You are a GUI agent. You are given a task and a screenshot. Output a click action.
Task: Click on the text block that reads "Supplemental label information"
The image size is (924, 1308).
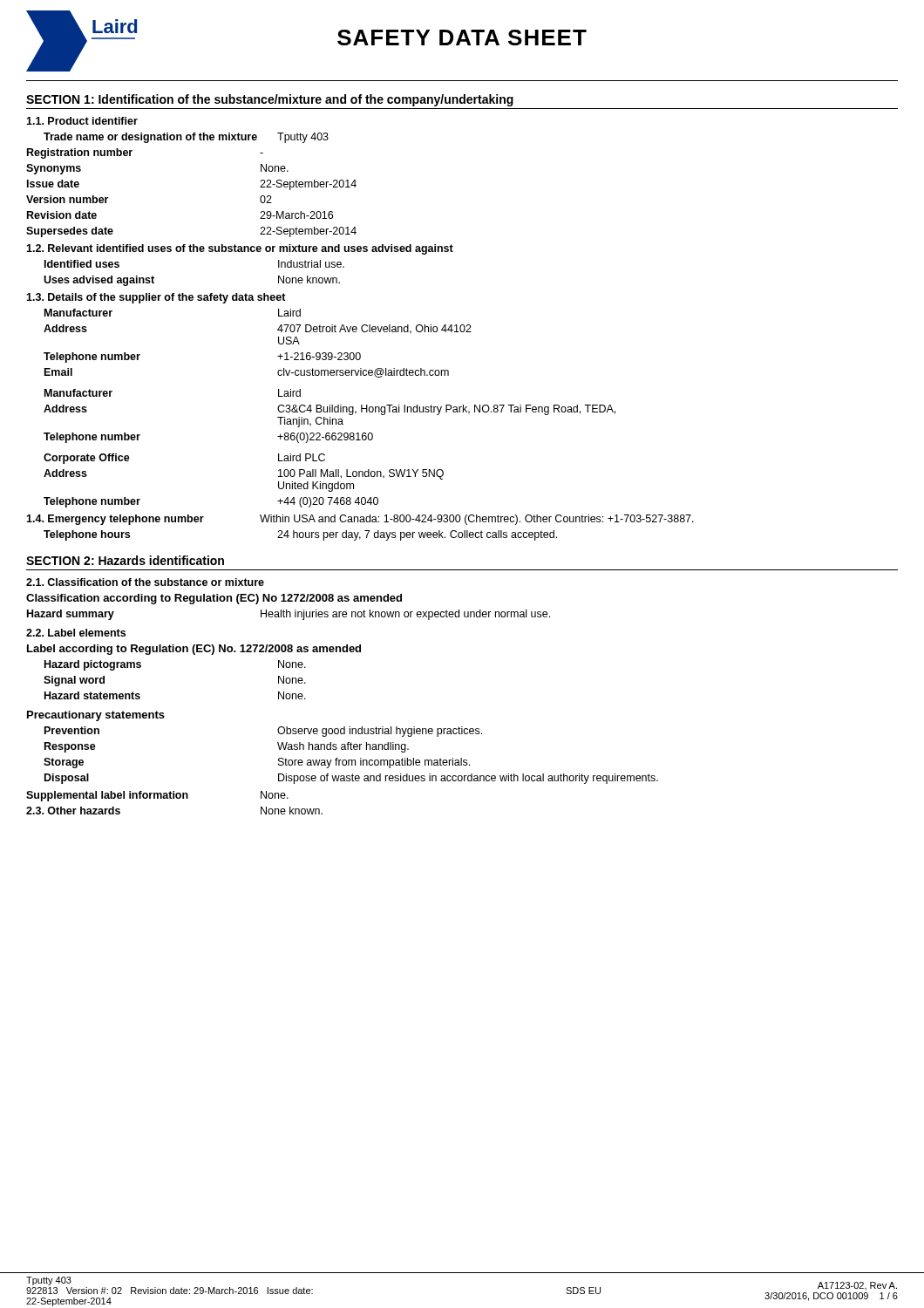(x=157, y=796)
